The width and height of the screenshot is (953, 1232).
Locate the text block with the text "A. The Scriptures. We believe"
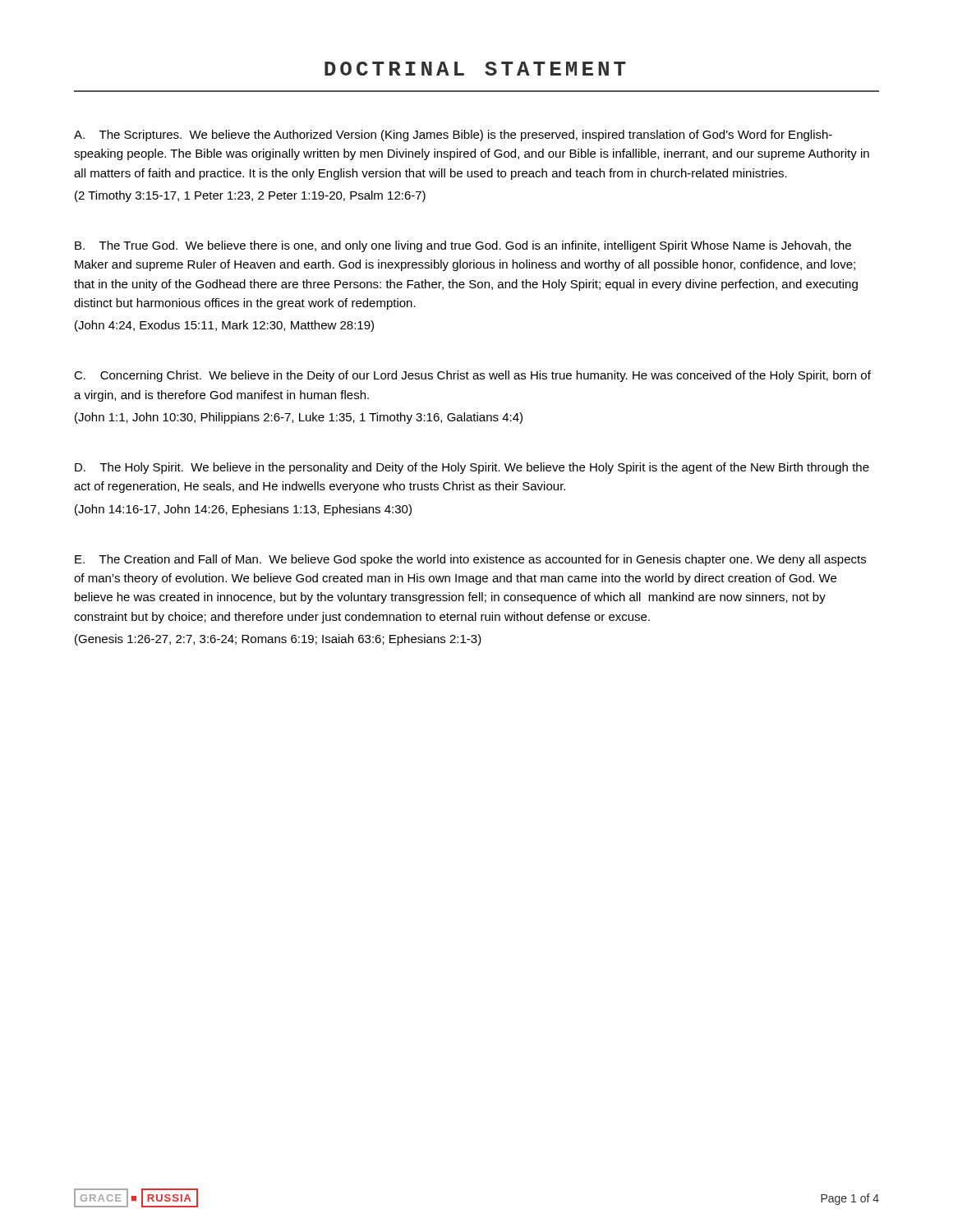click(x=476, y=165)
